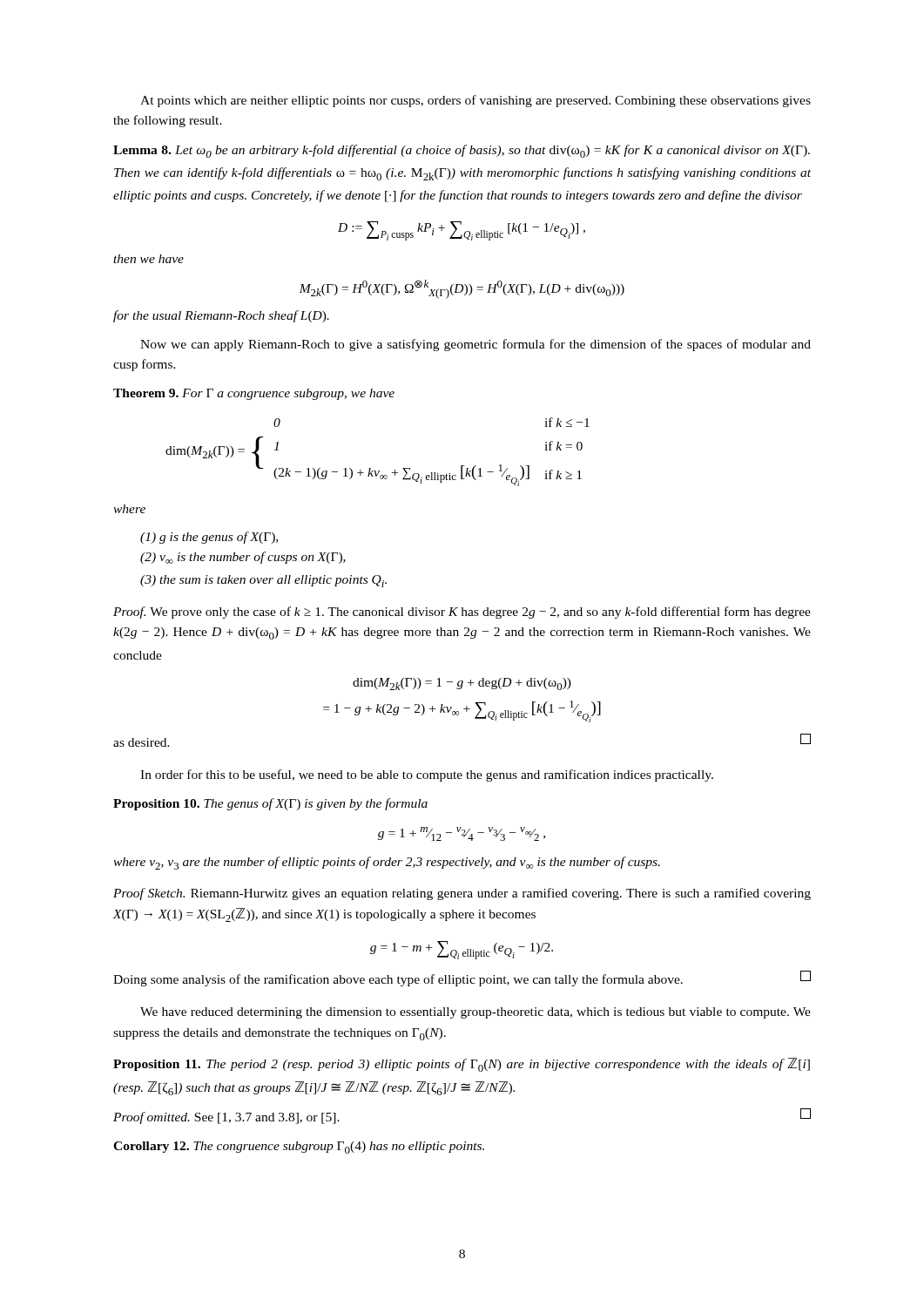Point to the element starting "dim(M2k(Γ)) = { 0 if k"
The image size is (924, 1307).
[276, 421]
